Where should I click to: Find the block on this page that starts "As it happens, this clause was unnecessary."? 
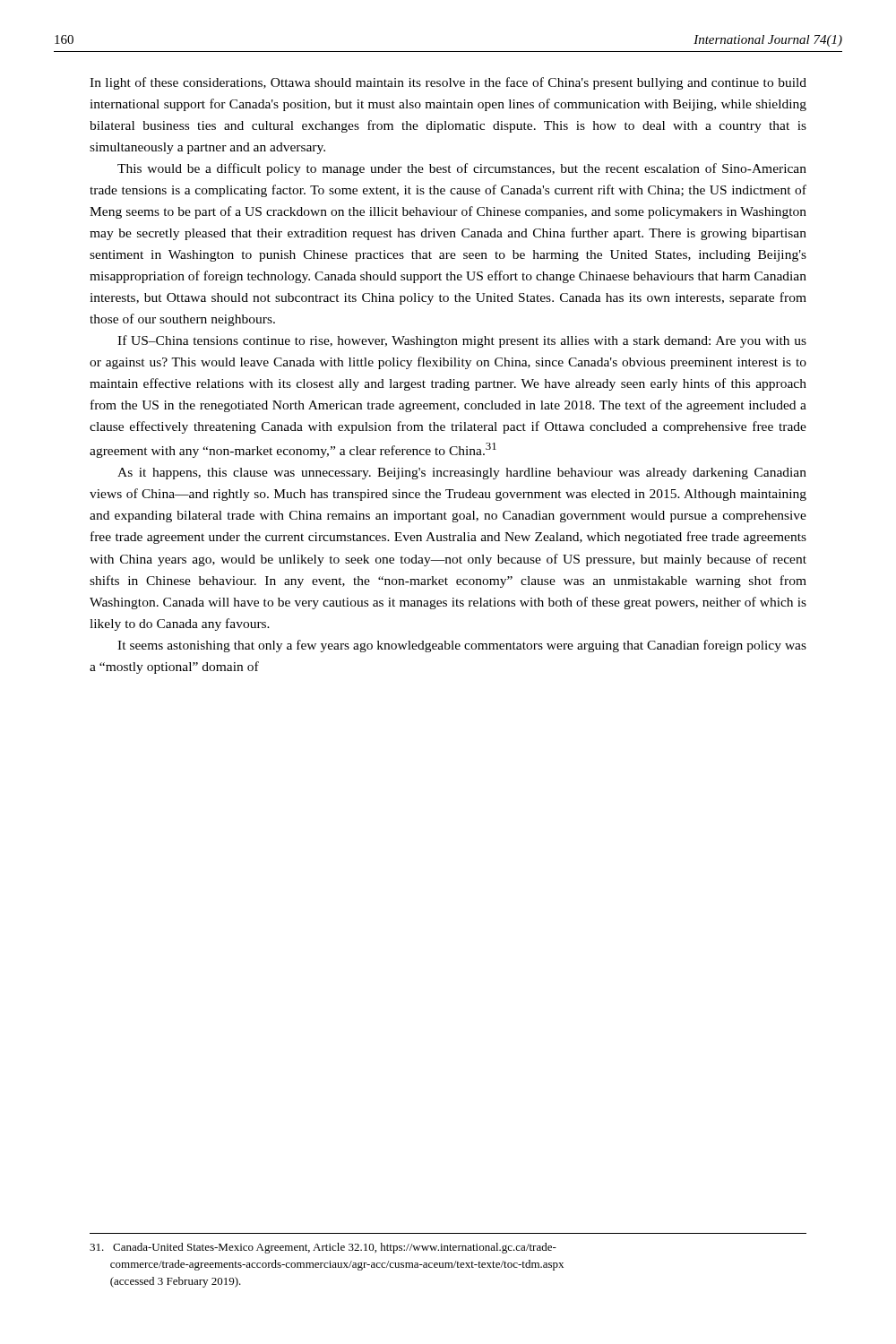[448, 548]
